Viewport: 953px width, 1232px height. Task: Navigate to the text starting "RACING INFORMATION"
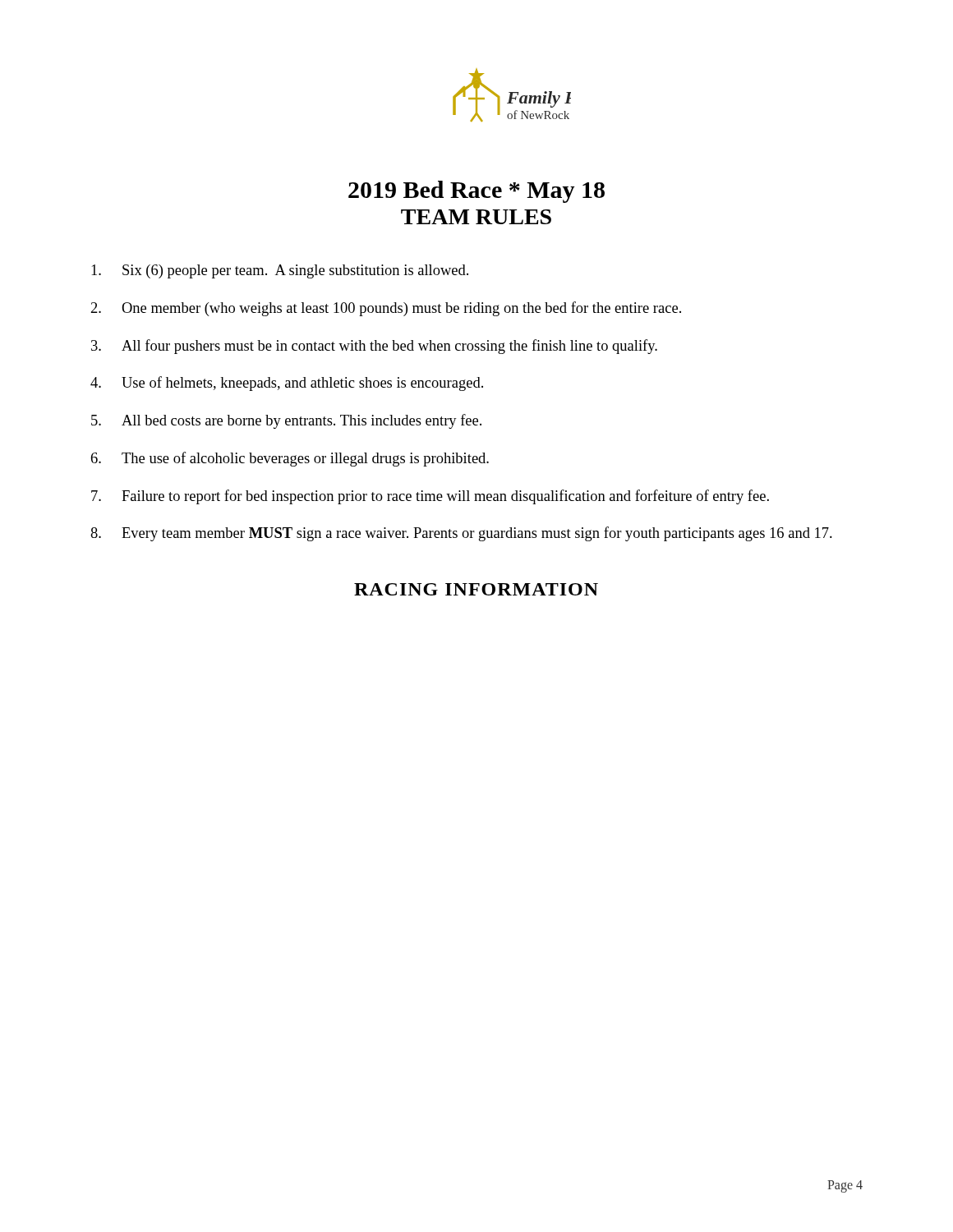pyautogui.click(x=476, y=589)
